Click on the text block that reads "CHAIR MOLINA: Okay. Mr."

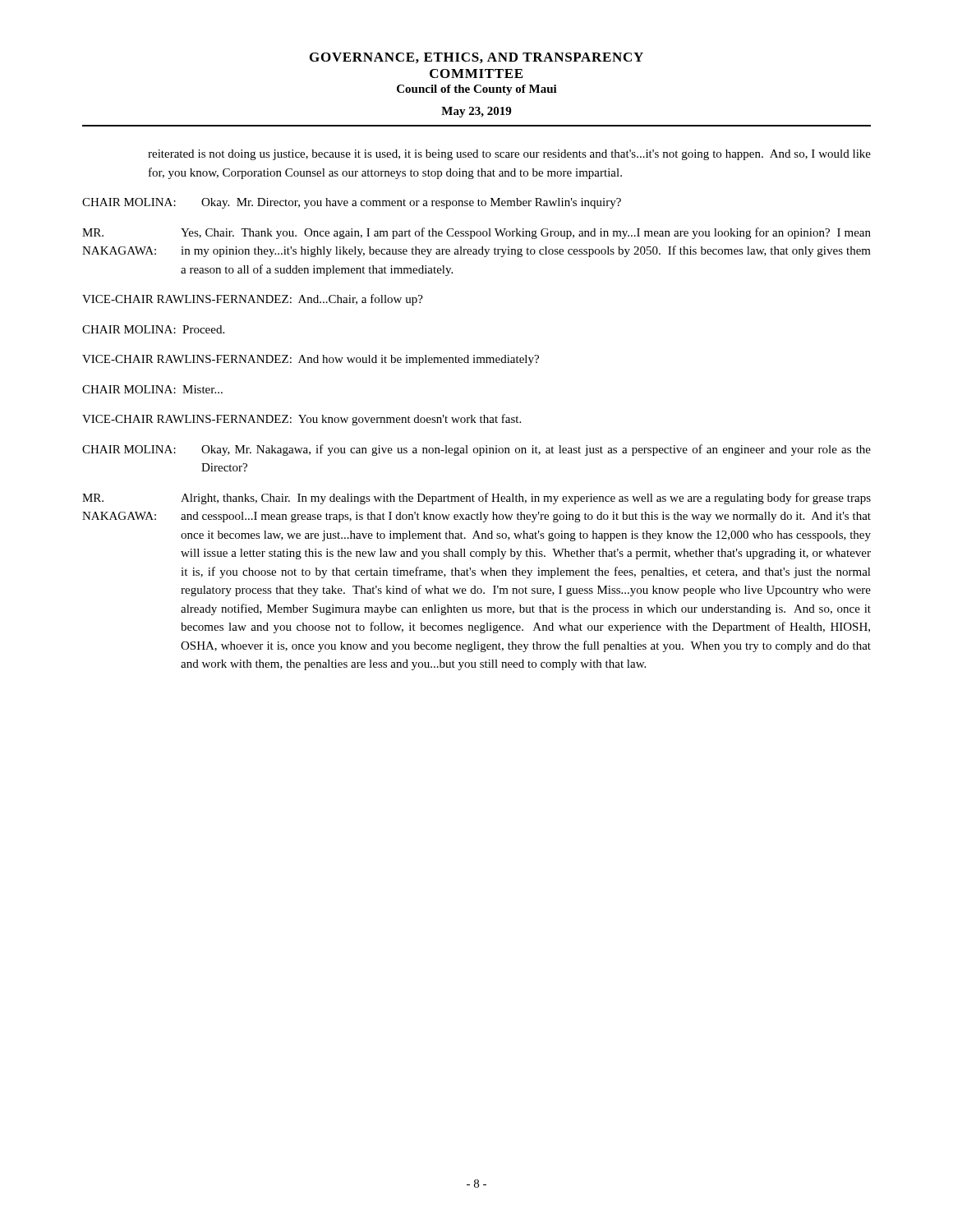tap(476, 202)
